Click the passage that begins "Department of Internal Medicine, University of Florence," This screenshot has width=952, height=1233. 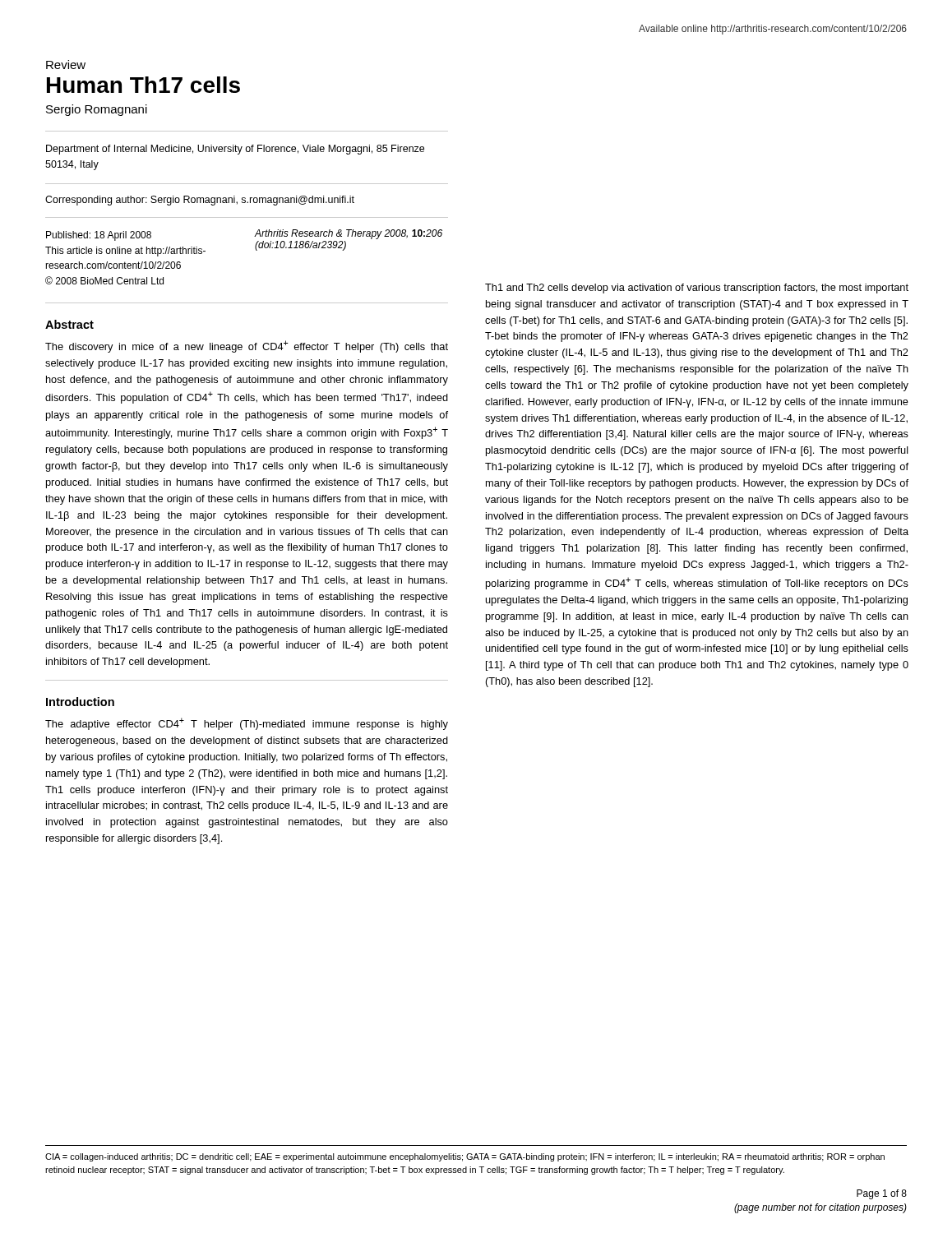[235, 156]
